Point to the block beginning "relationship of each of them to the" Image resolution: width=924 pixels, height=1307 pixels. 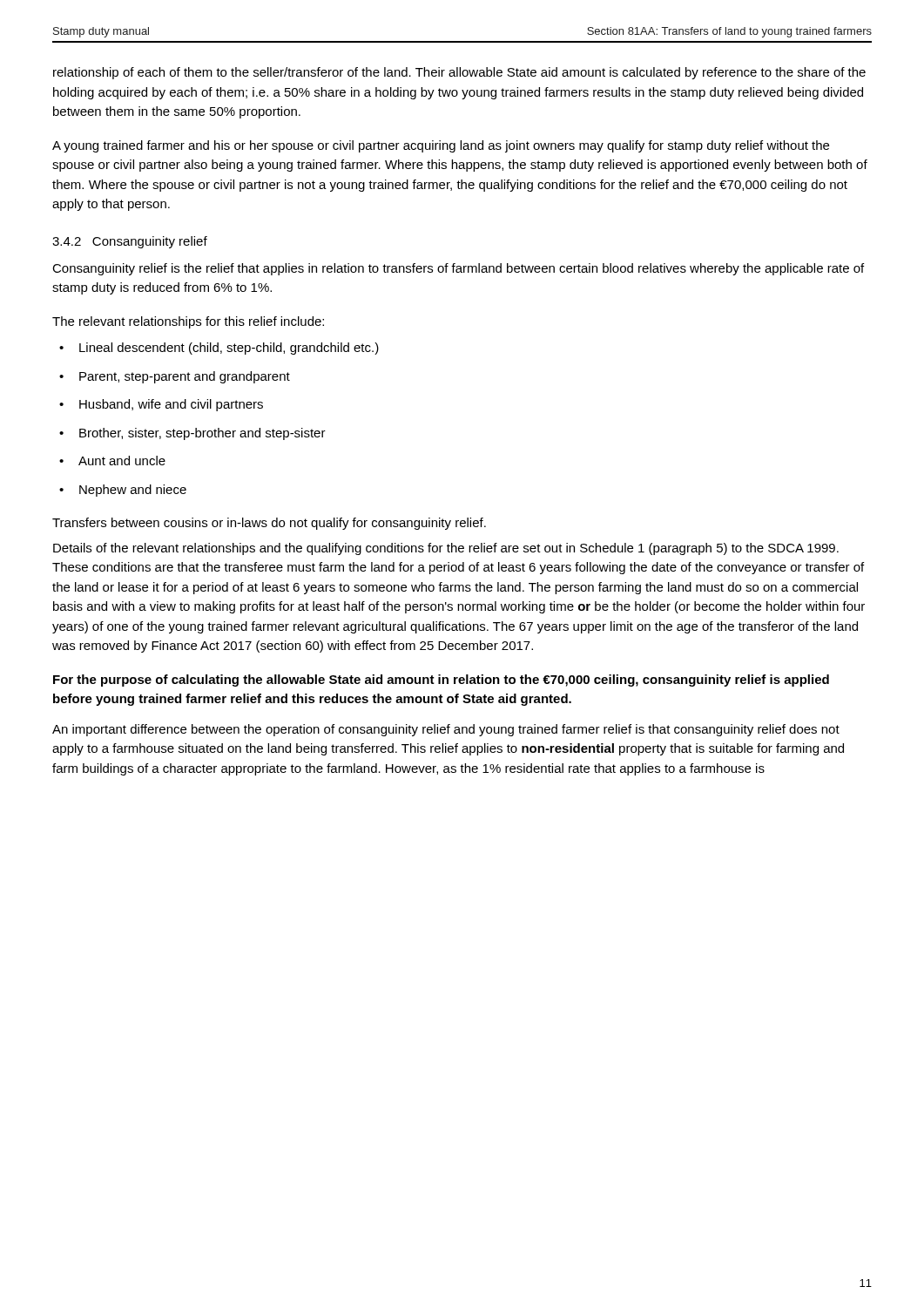click(459, 91)
